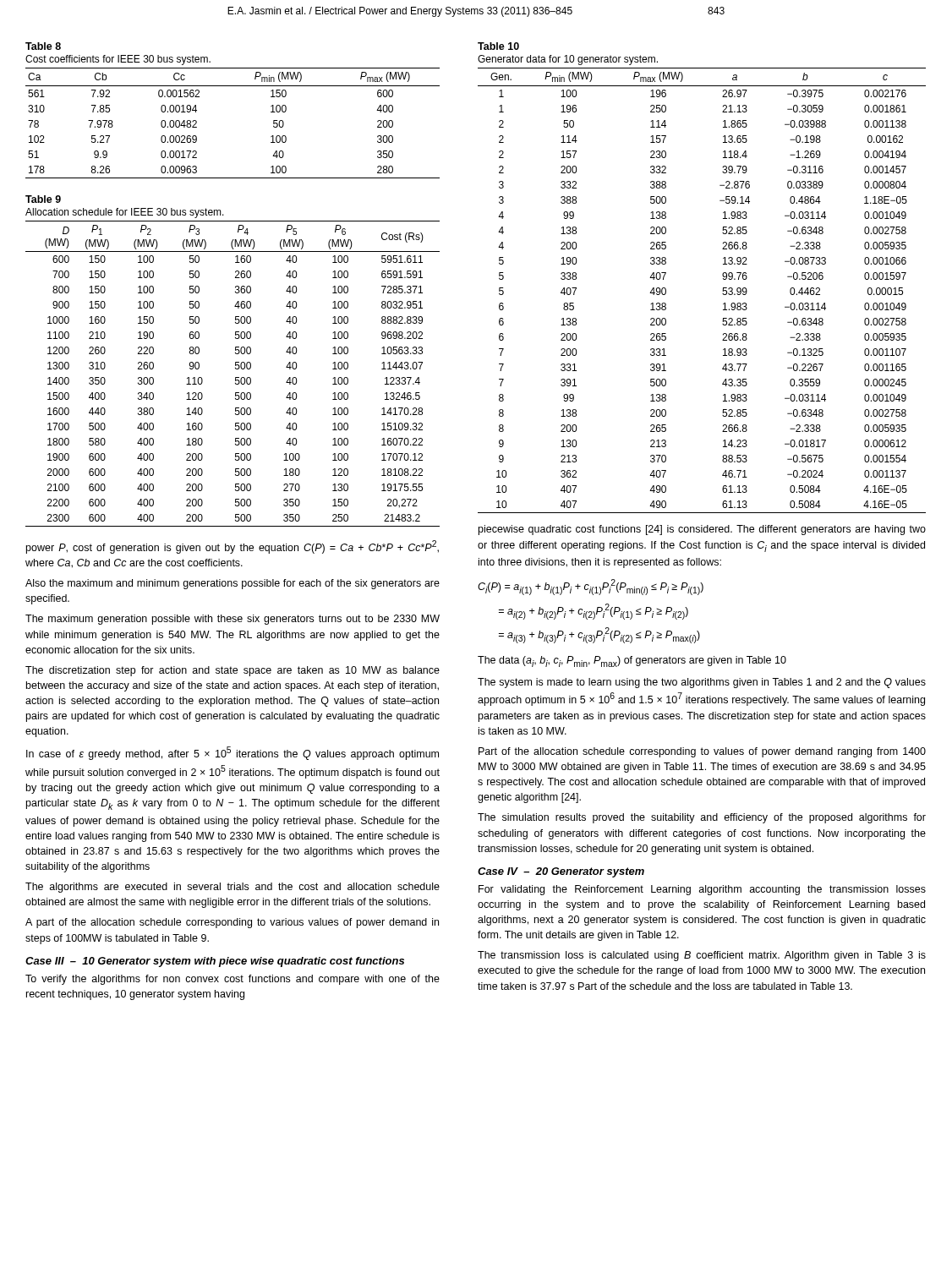Select the text block that reads "Also the maximum and minimum generations possible"

[232, 591]
